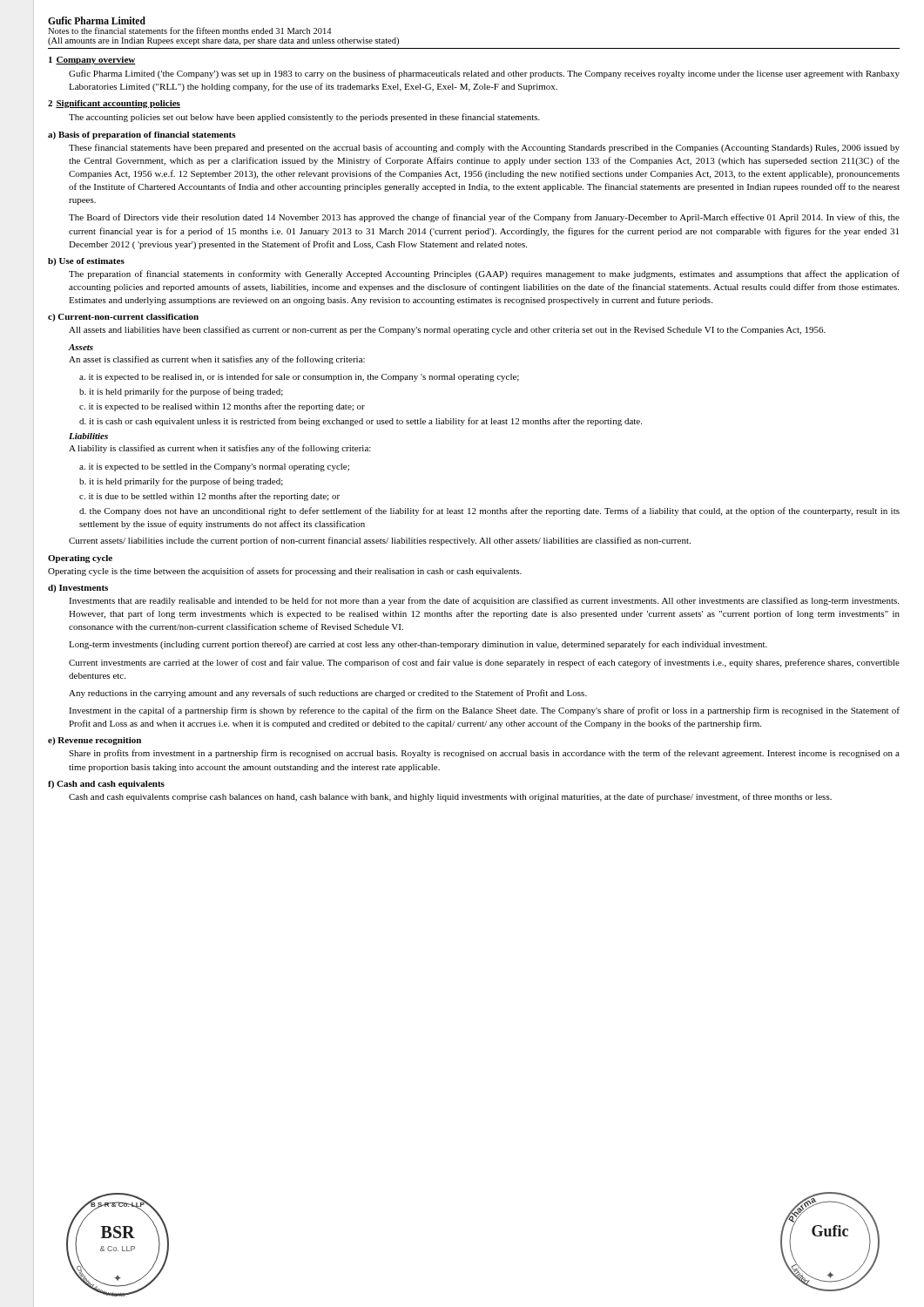Click the passage that begins "The preparation of financial statements in conformity with"
The width and height of the screenshot is (924, 1307).
pos(484,287)
